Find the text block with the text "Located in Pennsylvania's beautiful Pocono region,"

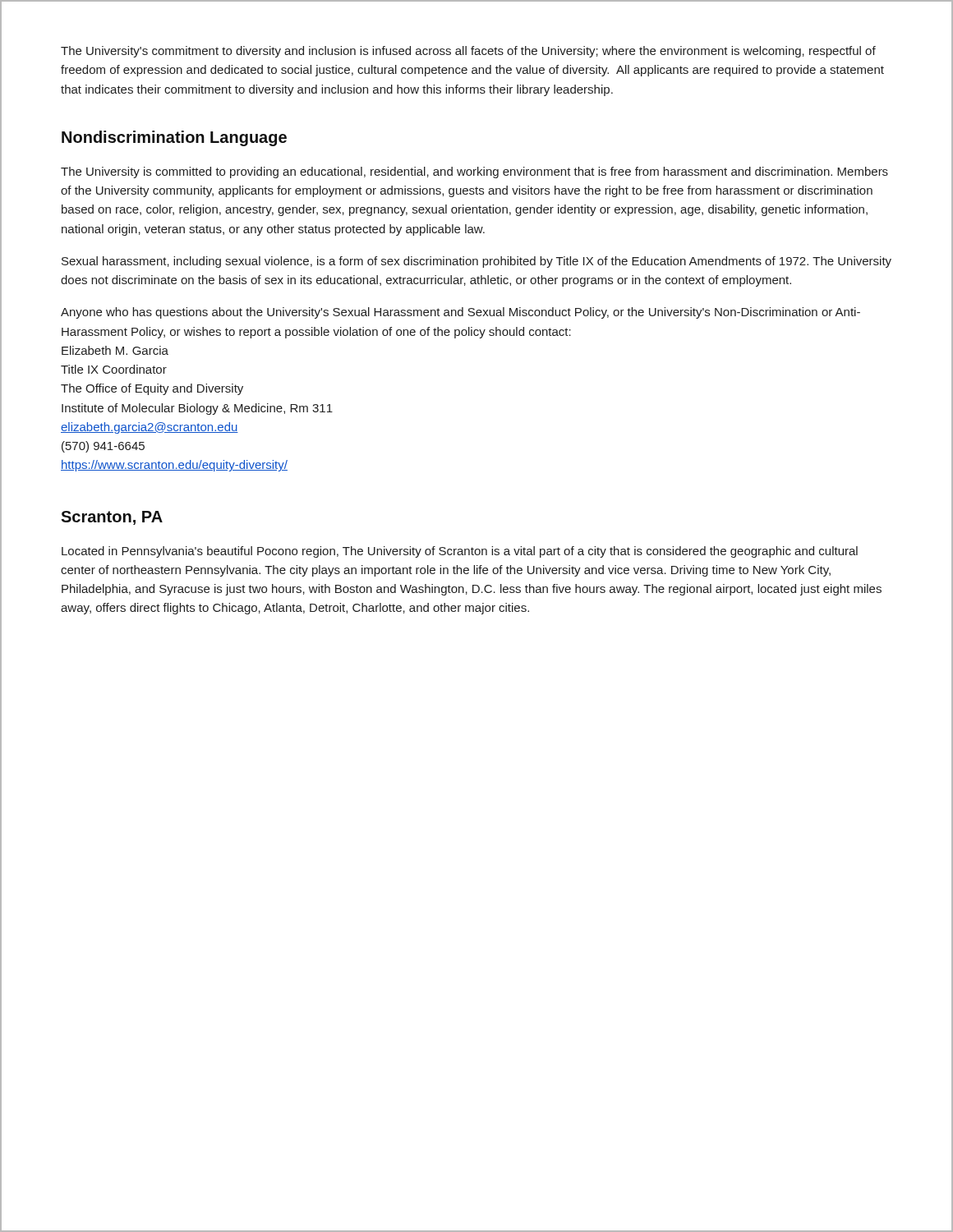click(x=471, y=579)
